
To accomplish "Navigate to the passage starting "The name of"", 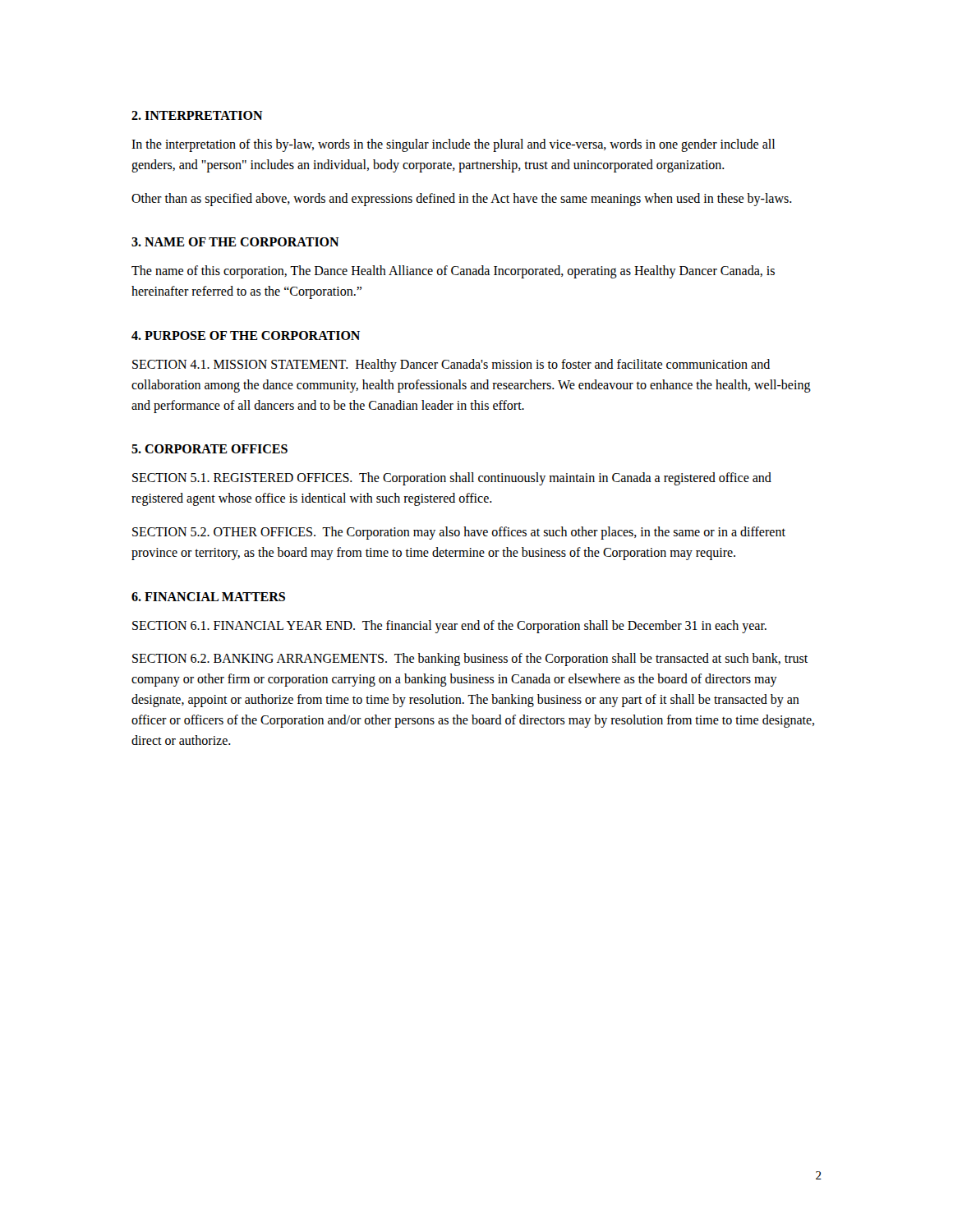I will 453,281.
